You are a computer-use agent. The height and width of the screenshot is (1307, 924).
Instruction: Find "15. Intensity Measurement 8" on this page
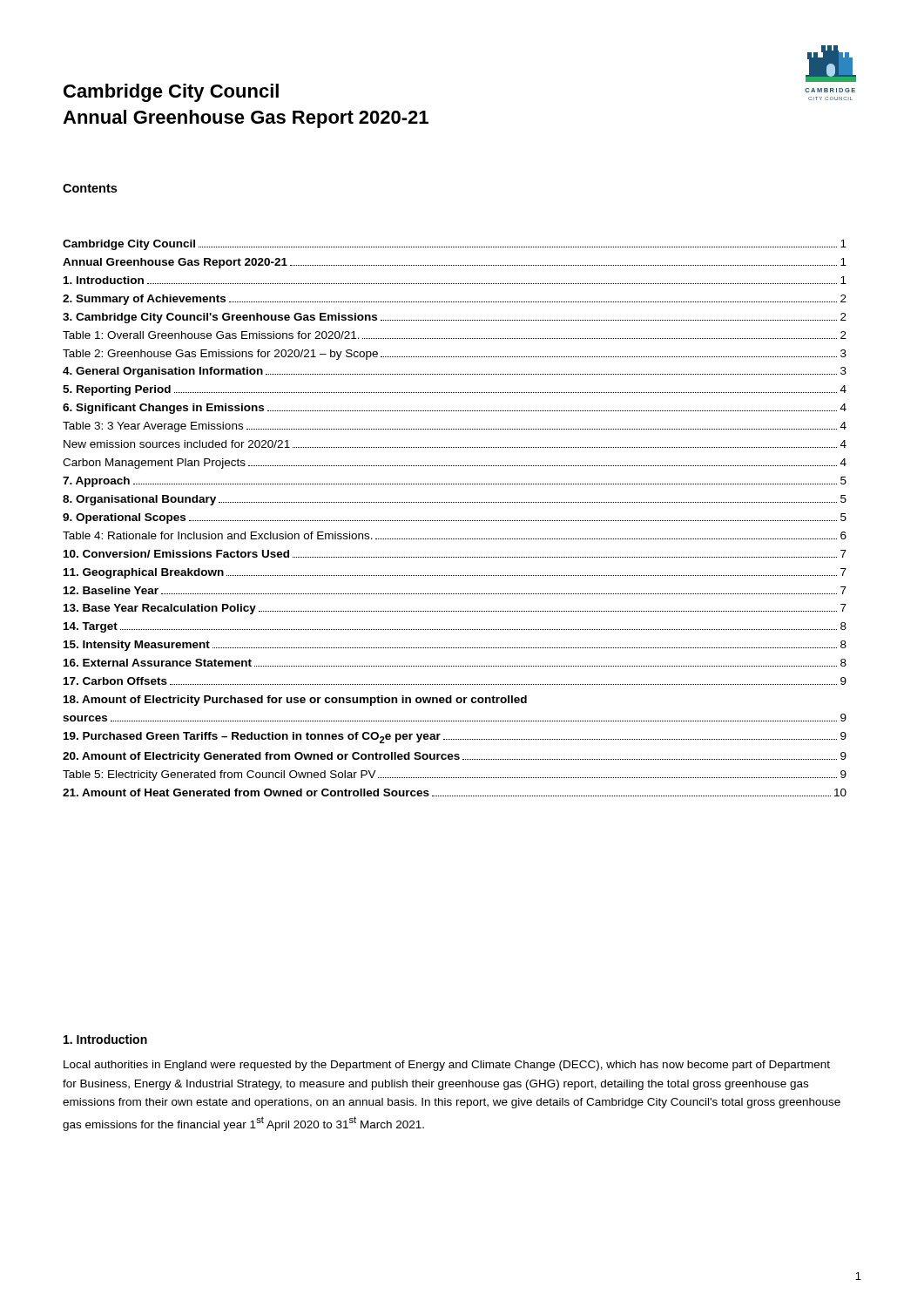[x=455, y=645]
